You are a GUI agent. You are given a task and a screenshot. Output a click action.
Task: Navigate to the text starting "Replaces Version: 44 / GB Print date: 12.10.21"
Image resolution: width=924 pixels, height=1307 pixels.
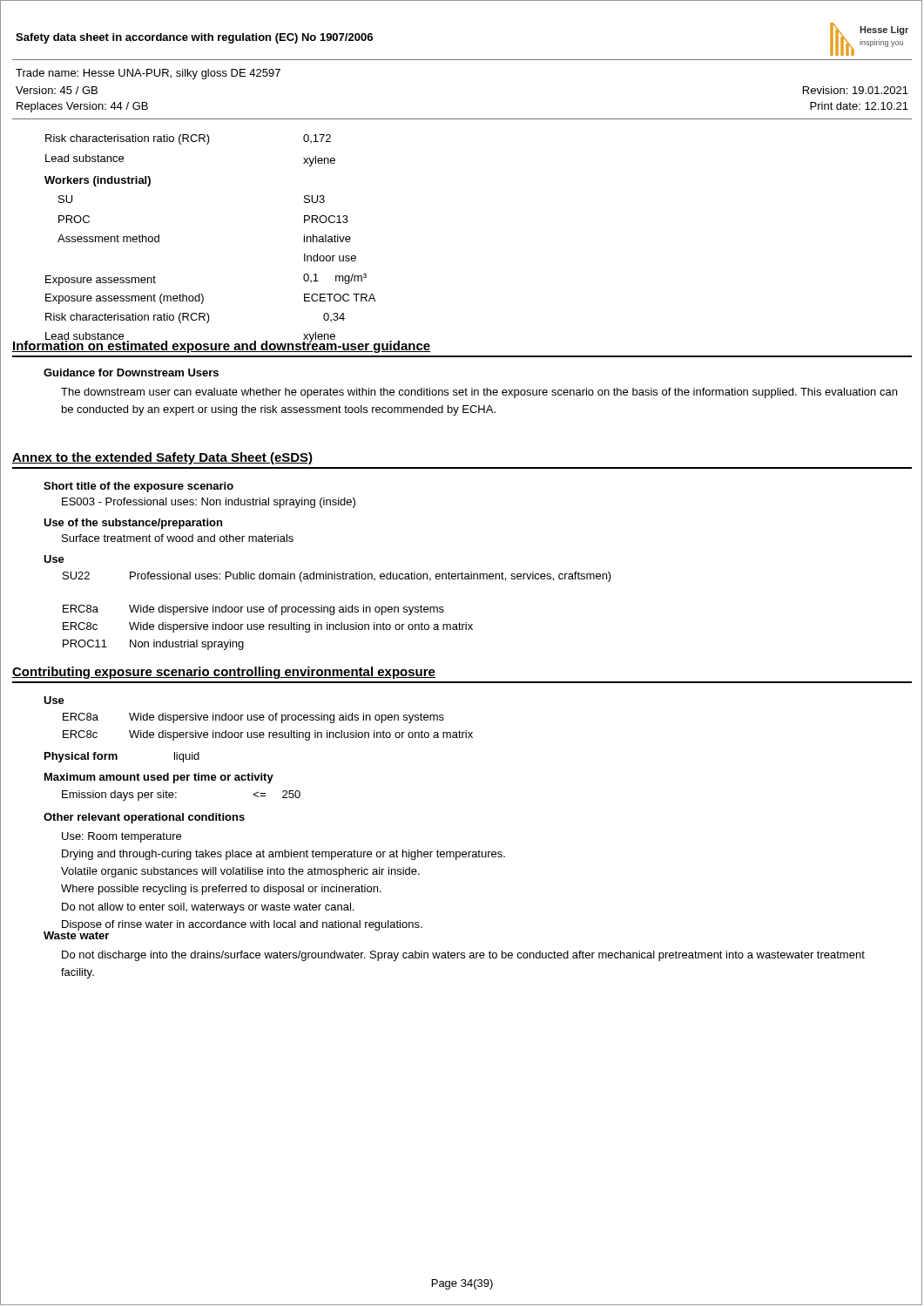coord(85,107)
